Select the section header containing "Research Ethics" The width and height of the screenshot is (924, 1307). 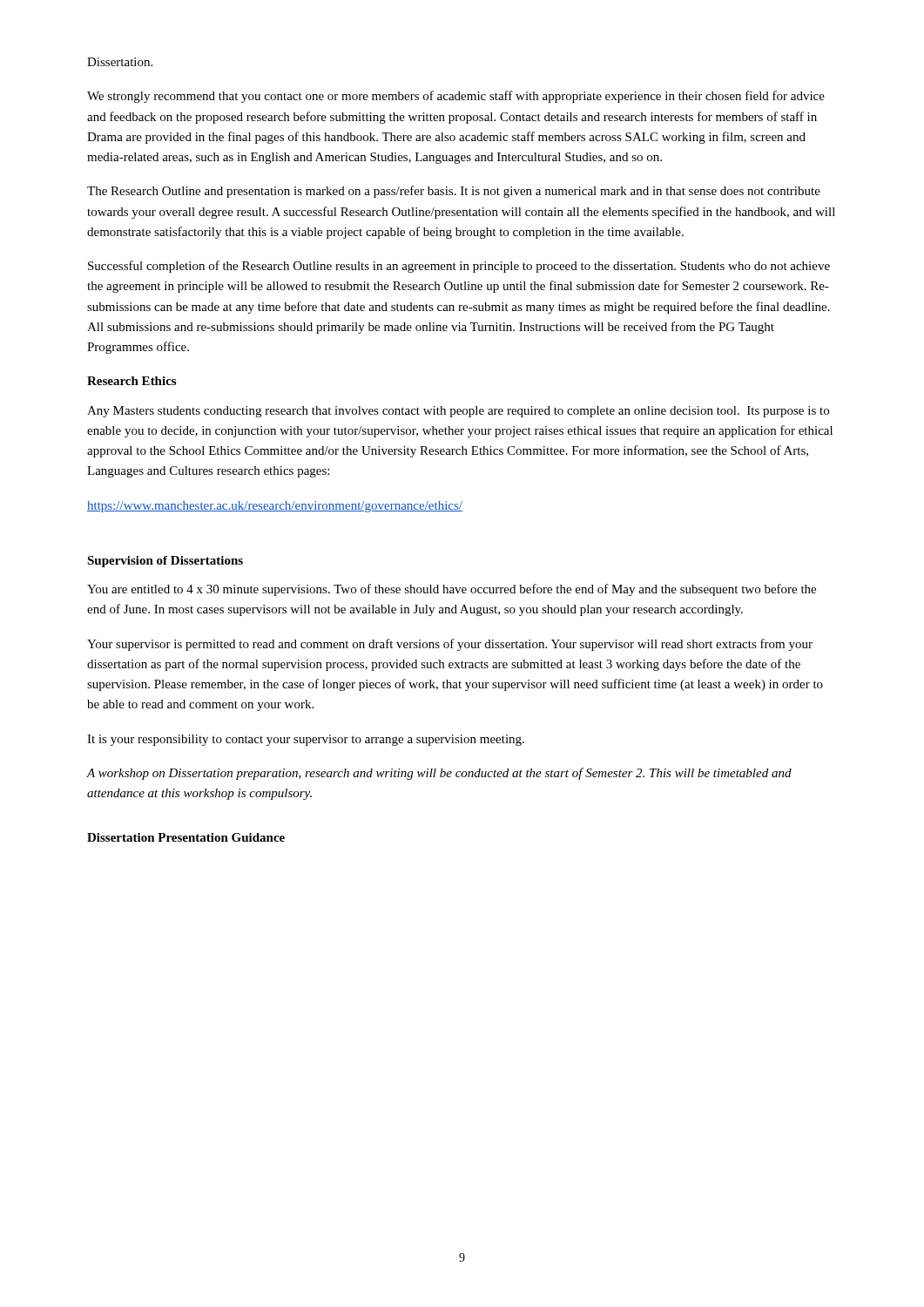pyautogui.click(x=132, y=381)
